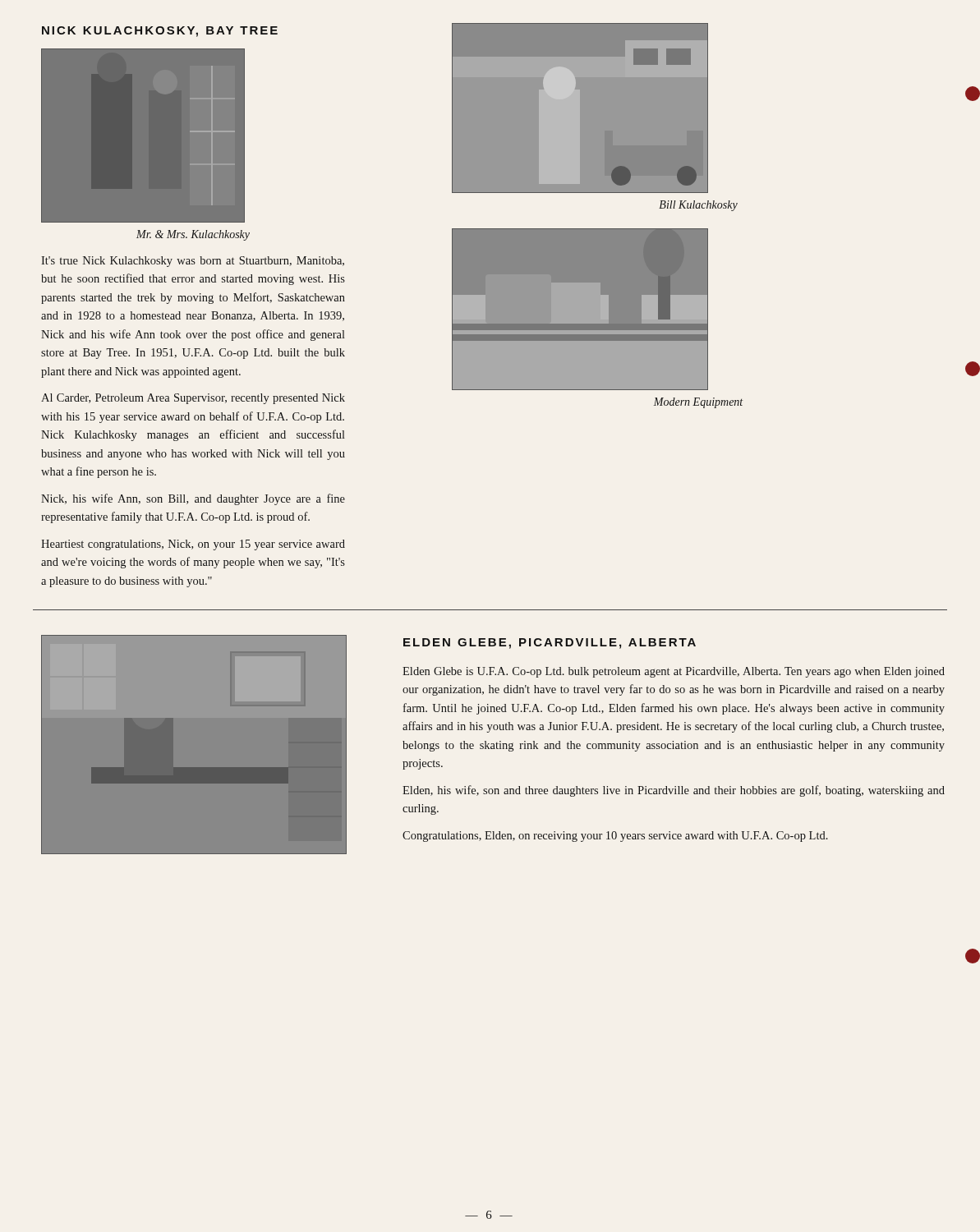Click the passage that begins "Nick, his wife"
Image resolution: width=980 pixels, height=1232 pixels.
(193, 507)
